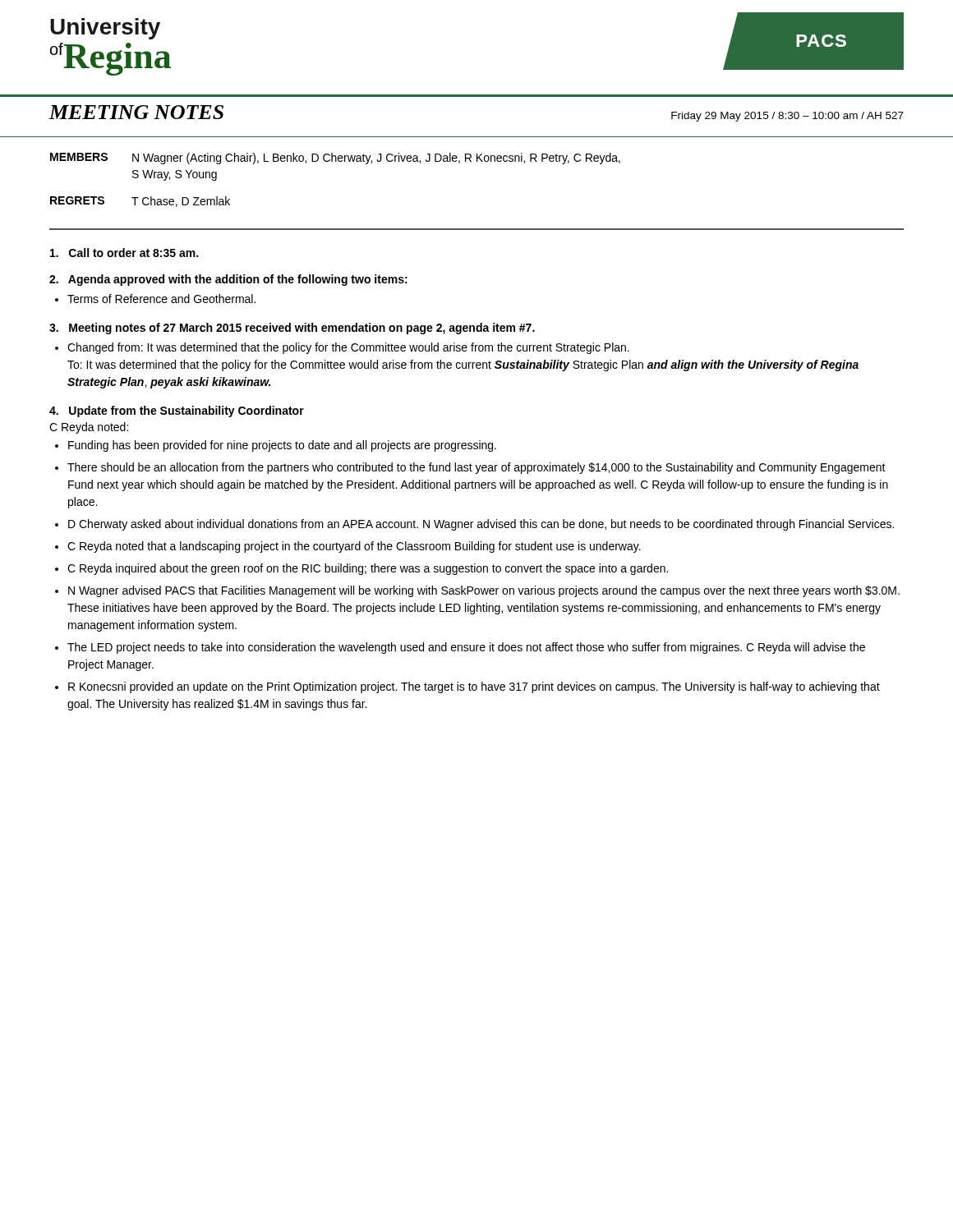Click the passage that begins "There should be an allocation"

point(478,485)
